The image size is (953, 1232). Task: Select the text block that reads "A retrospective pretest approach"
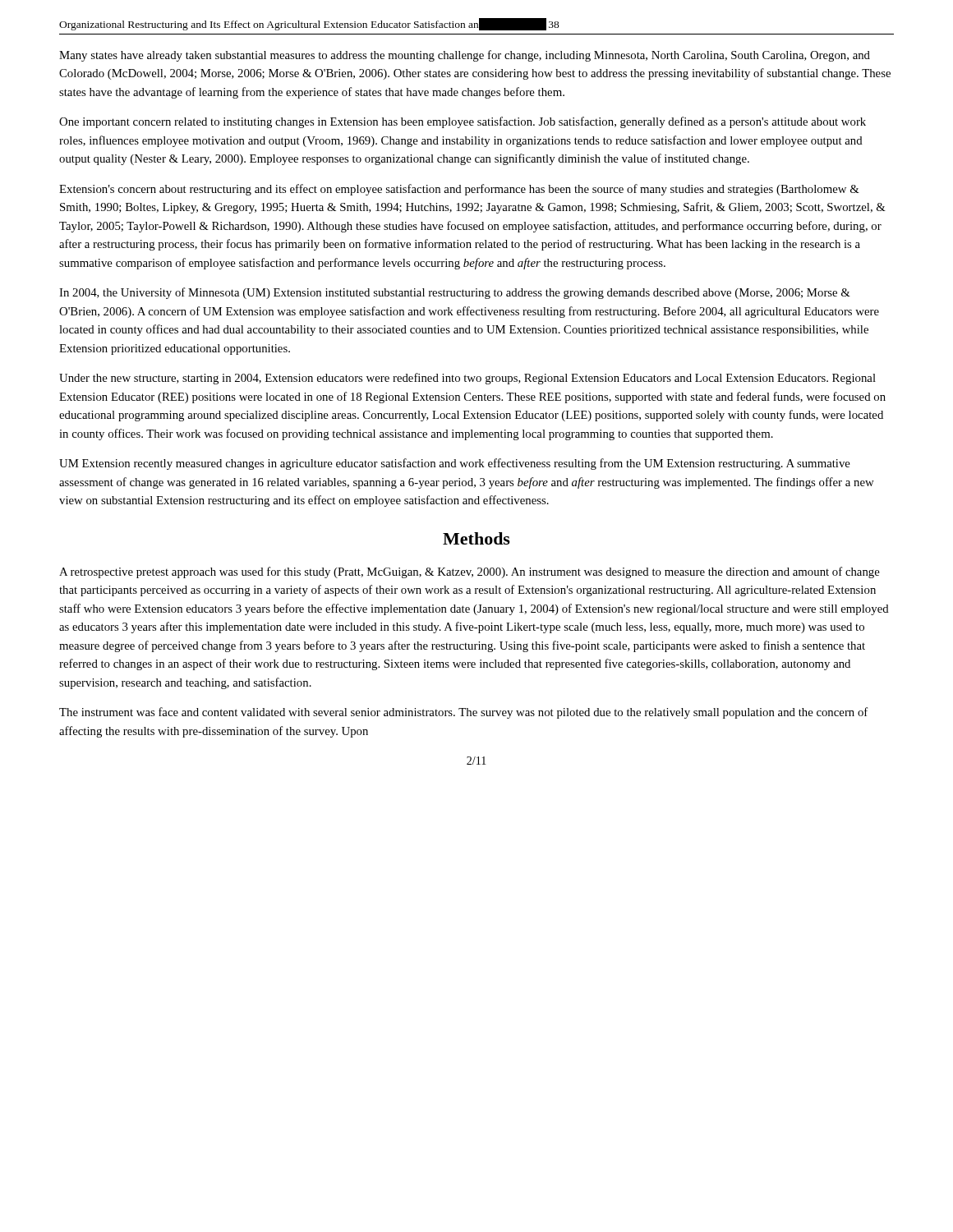[474, 627]
